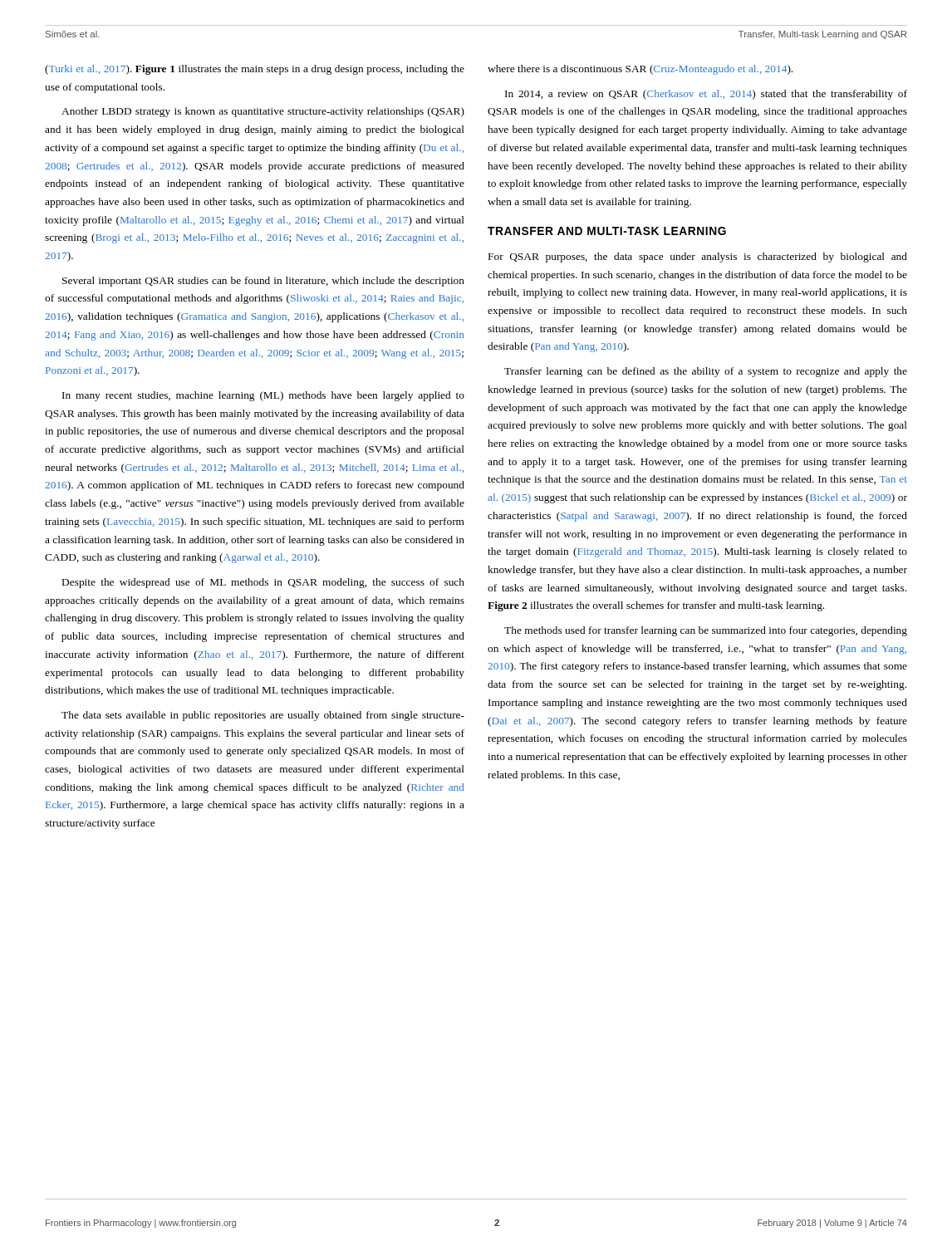Find the block on this page that starts "where there is a discontinuous SAR (Cruz-Monteagudo et"
This screenshot has height=1246, width=952.
pyautogui.click(x=697, y=135)
